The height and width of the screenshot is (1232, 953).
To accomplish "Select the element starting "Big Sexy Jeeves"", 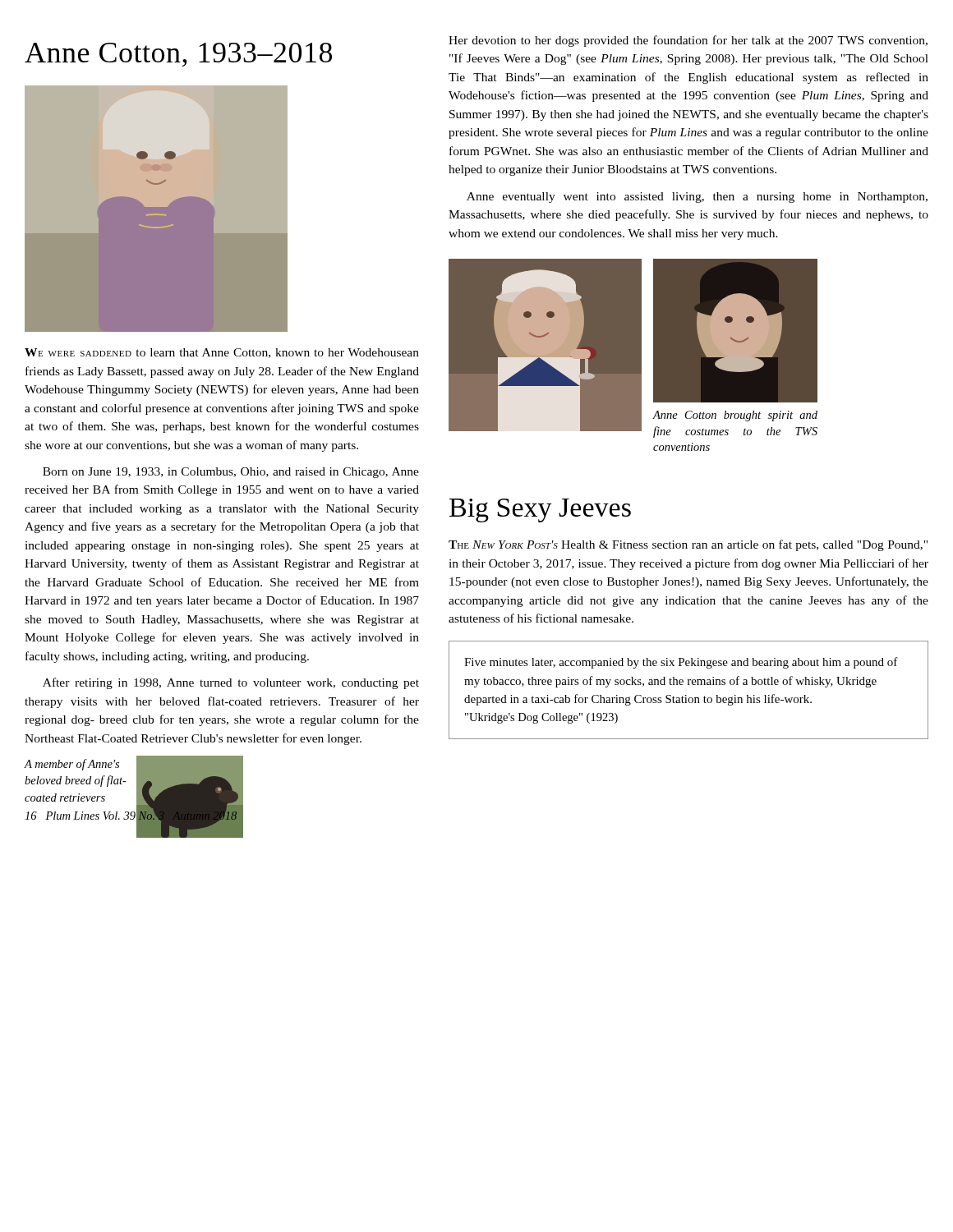I will coord(540,510).
